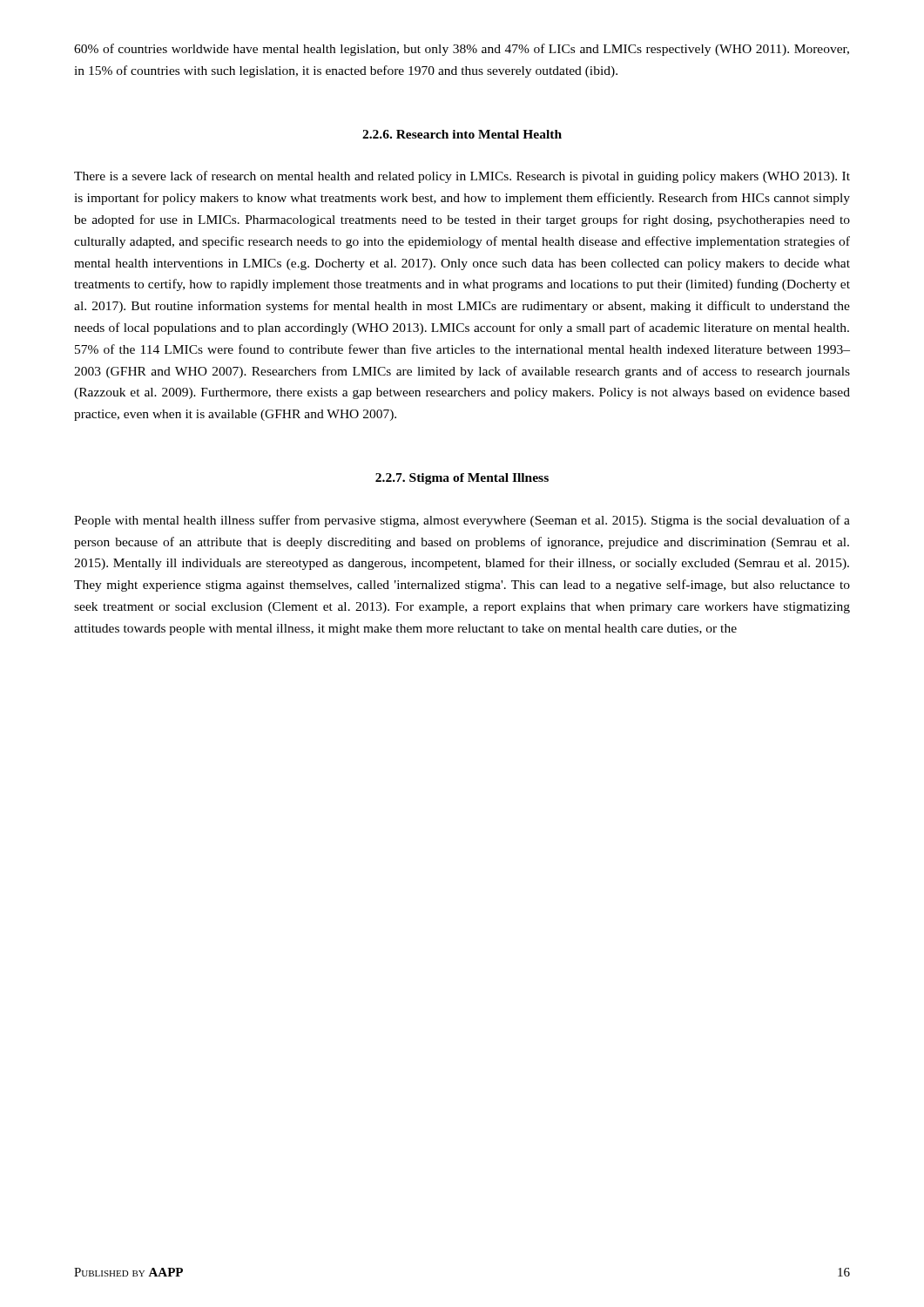Select the text block that reads "There is a"
The image size is (924, 1307).
pos(462,295)
